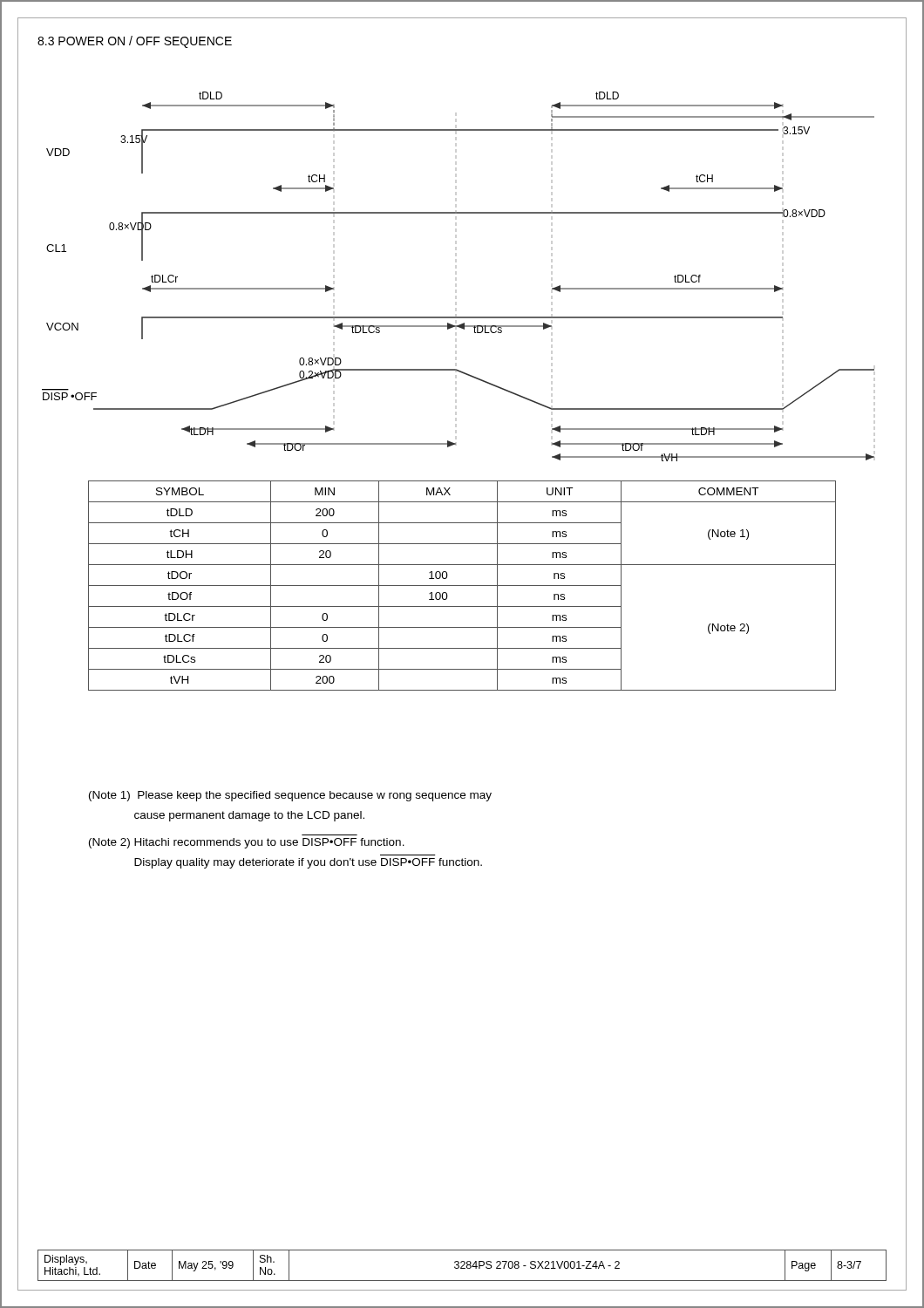Click the table
Viewport: 924px width, 1308px height.
click(x=462, y=586)
